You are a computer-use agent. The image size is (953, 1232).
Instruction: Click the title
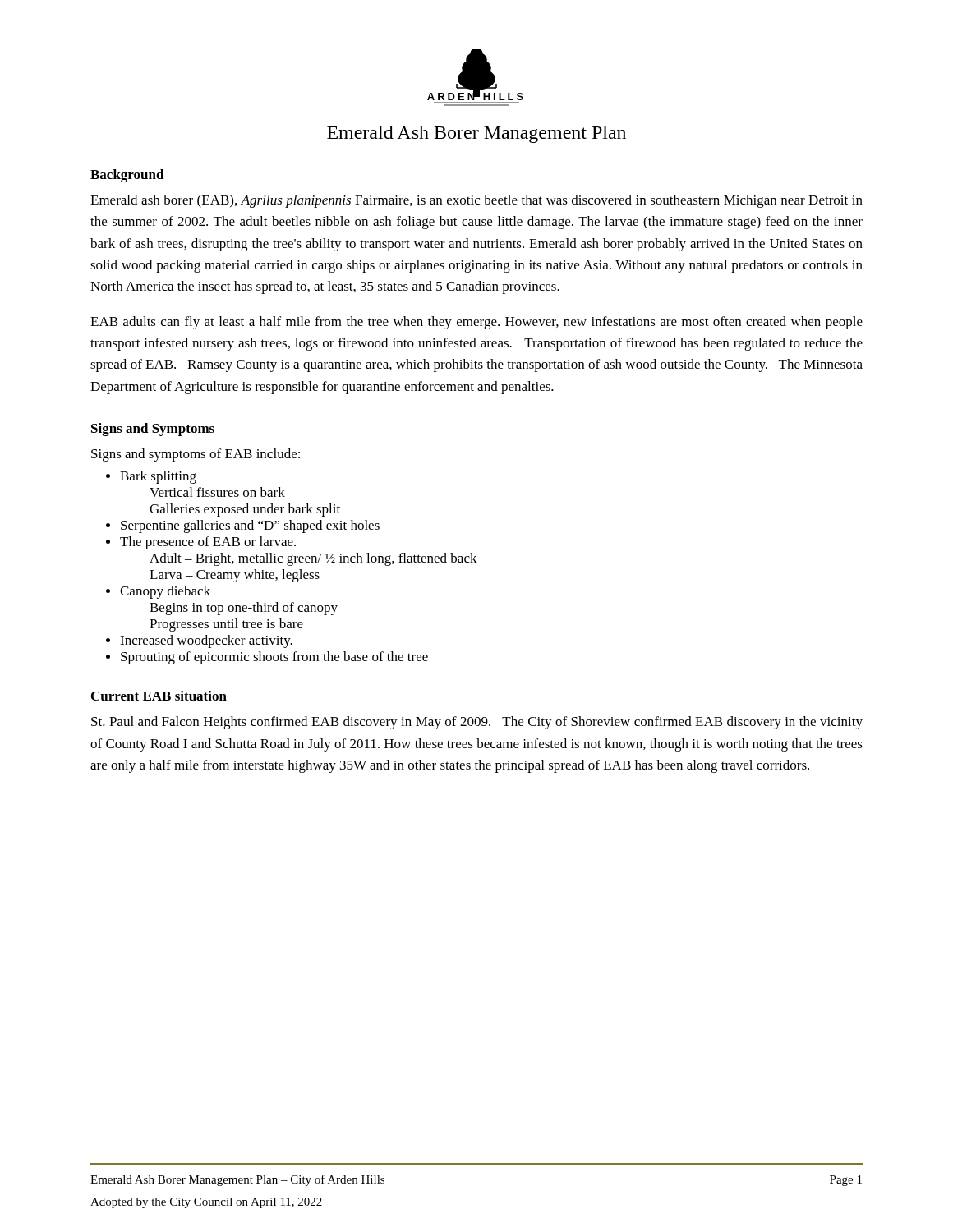(476, 132)
